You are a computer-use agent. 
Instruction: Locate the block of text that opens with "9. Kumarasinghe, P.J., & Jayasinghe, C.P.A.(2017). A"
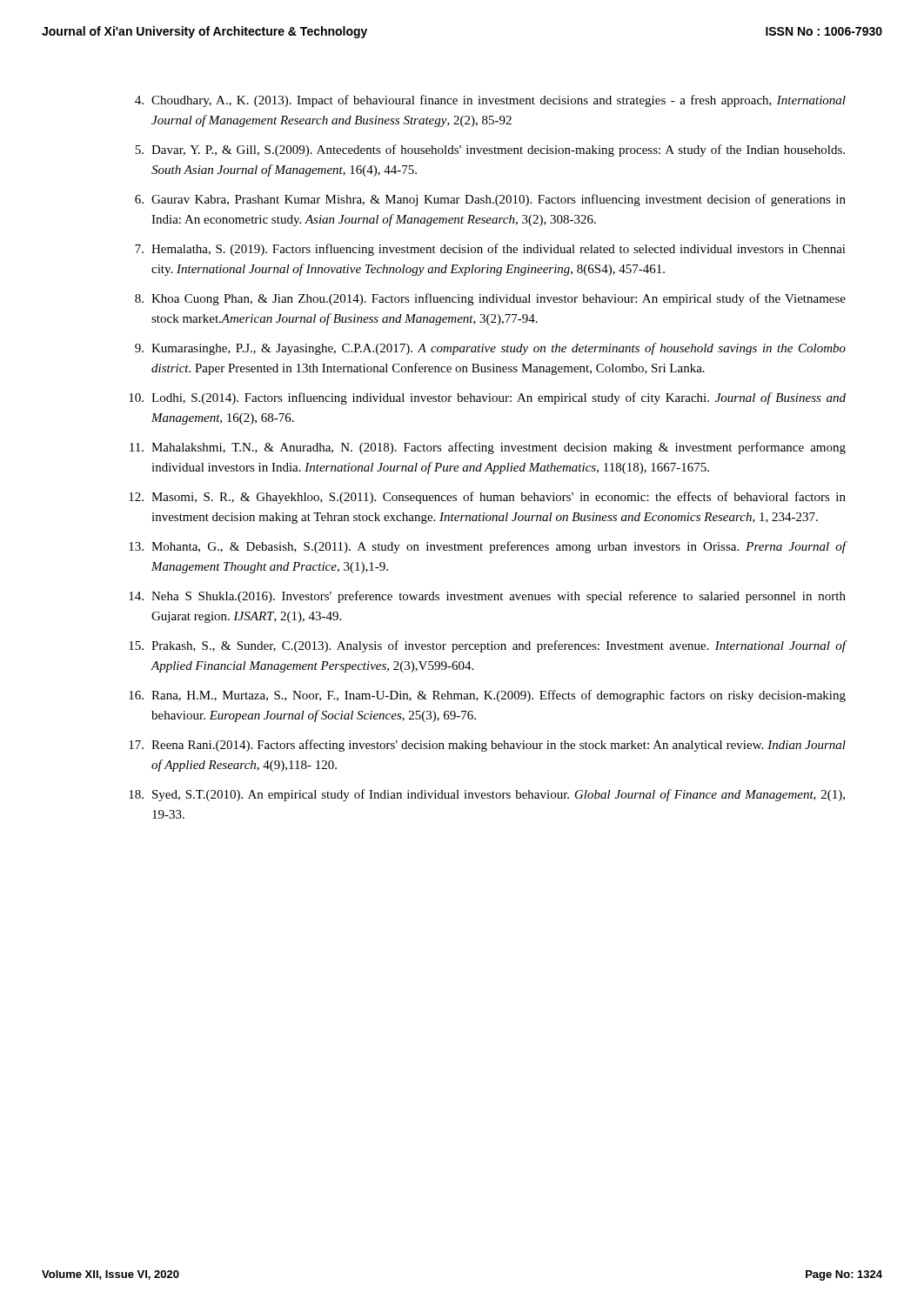(x=479, y=358)
